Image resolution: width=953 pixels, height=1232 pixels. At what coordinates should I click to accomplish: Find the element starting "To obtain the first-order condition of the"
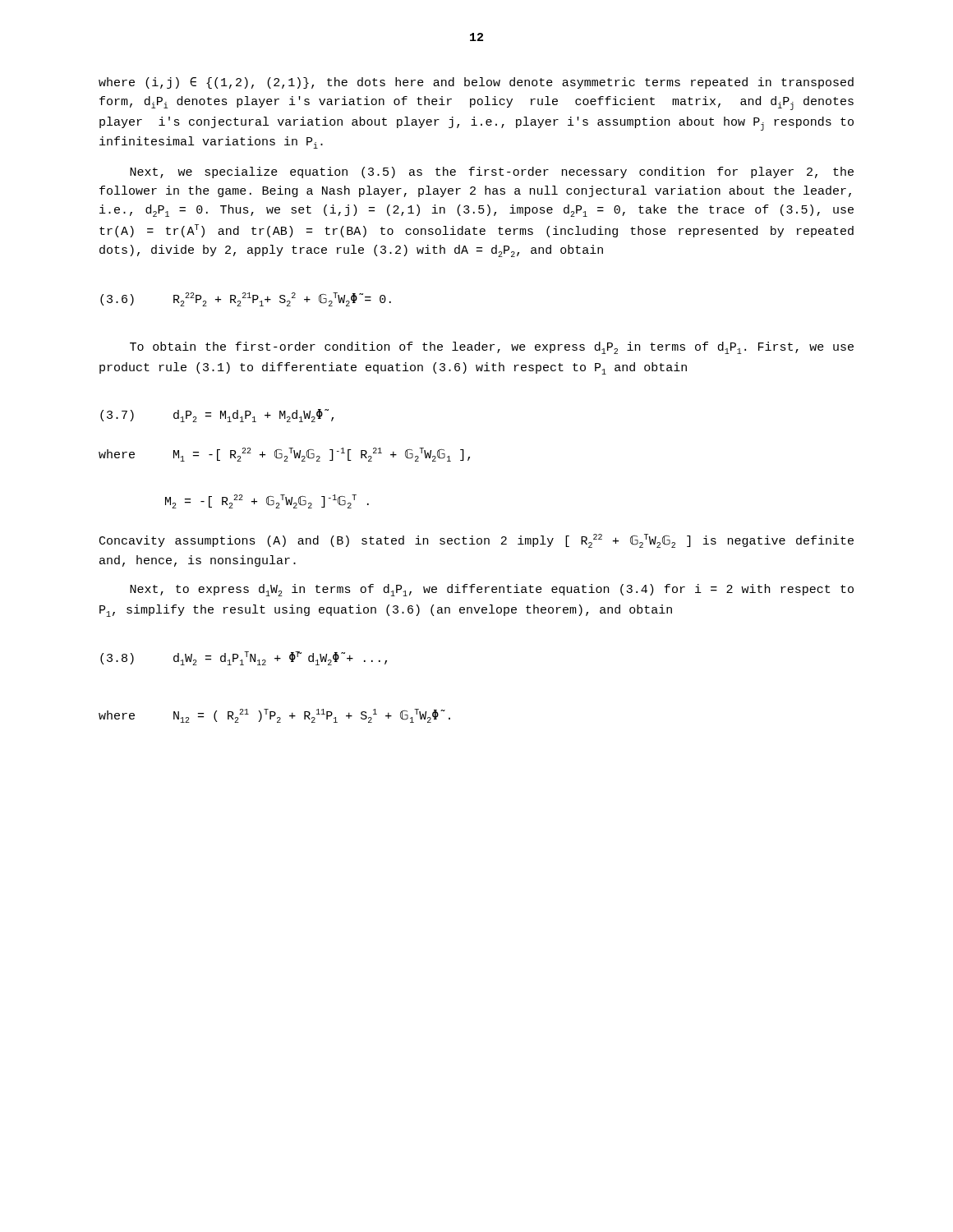(x=476, y=359)
